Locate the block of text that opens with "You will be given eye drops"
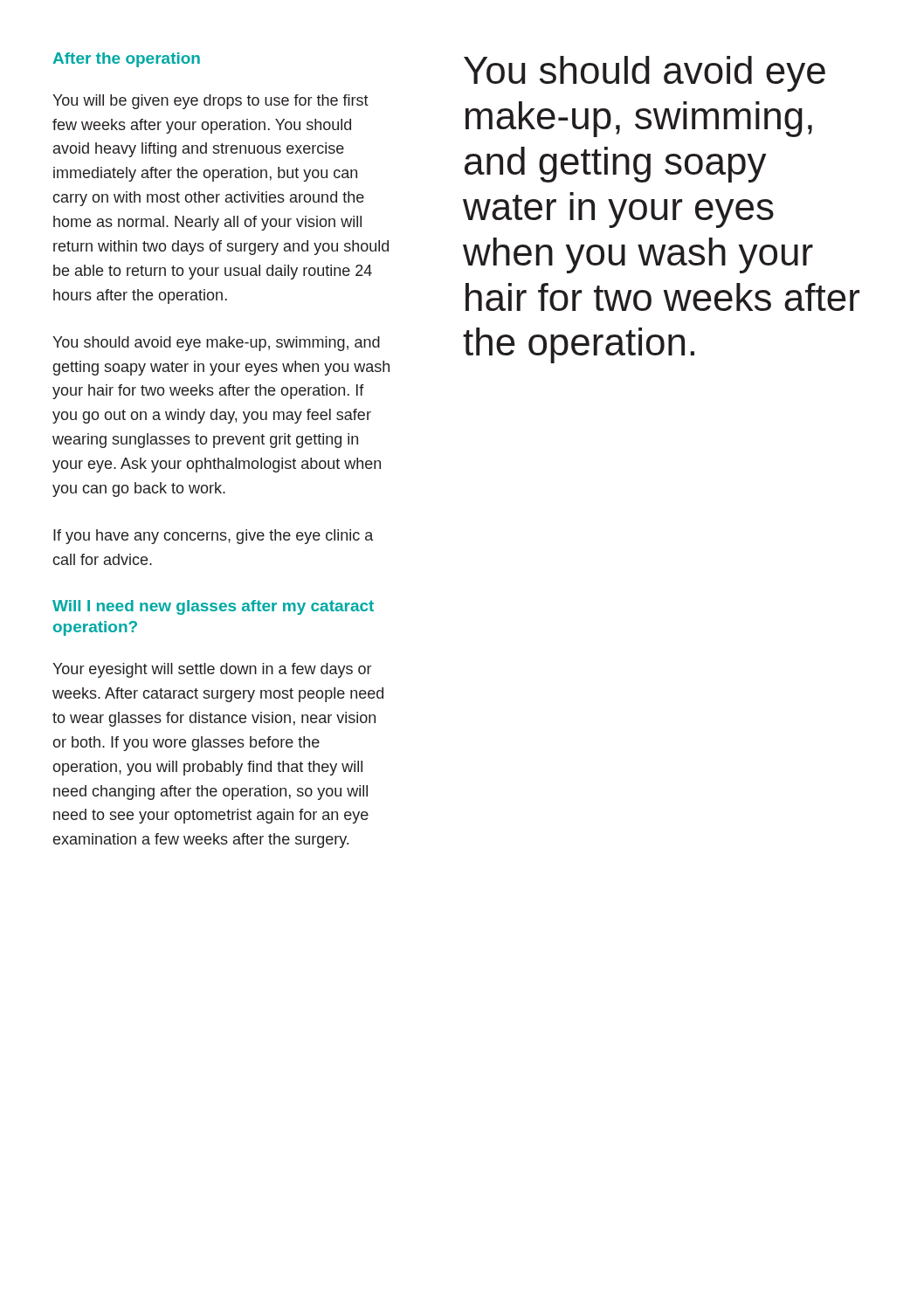Image resolution: width=924 pixels, height=1310 pixels. (x=221, y=198)
